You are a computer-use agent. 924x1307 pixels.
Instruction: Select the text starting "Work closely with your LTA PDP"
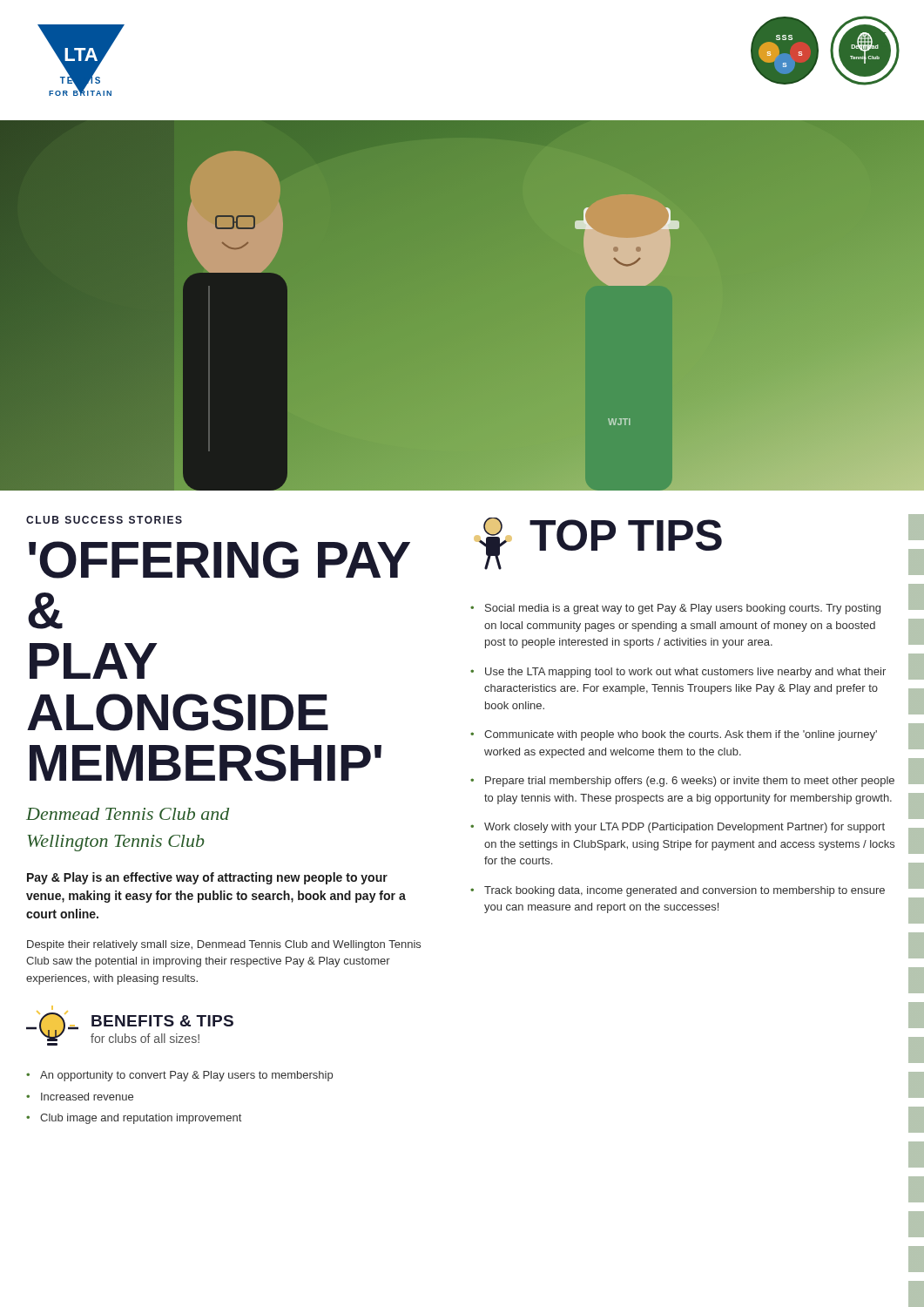coord(690,843)
